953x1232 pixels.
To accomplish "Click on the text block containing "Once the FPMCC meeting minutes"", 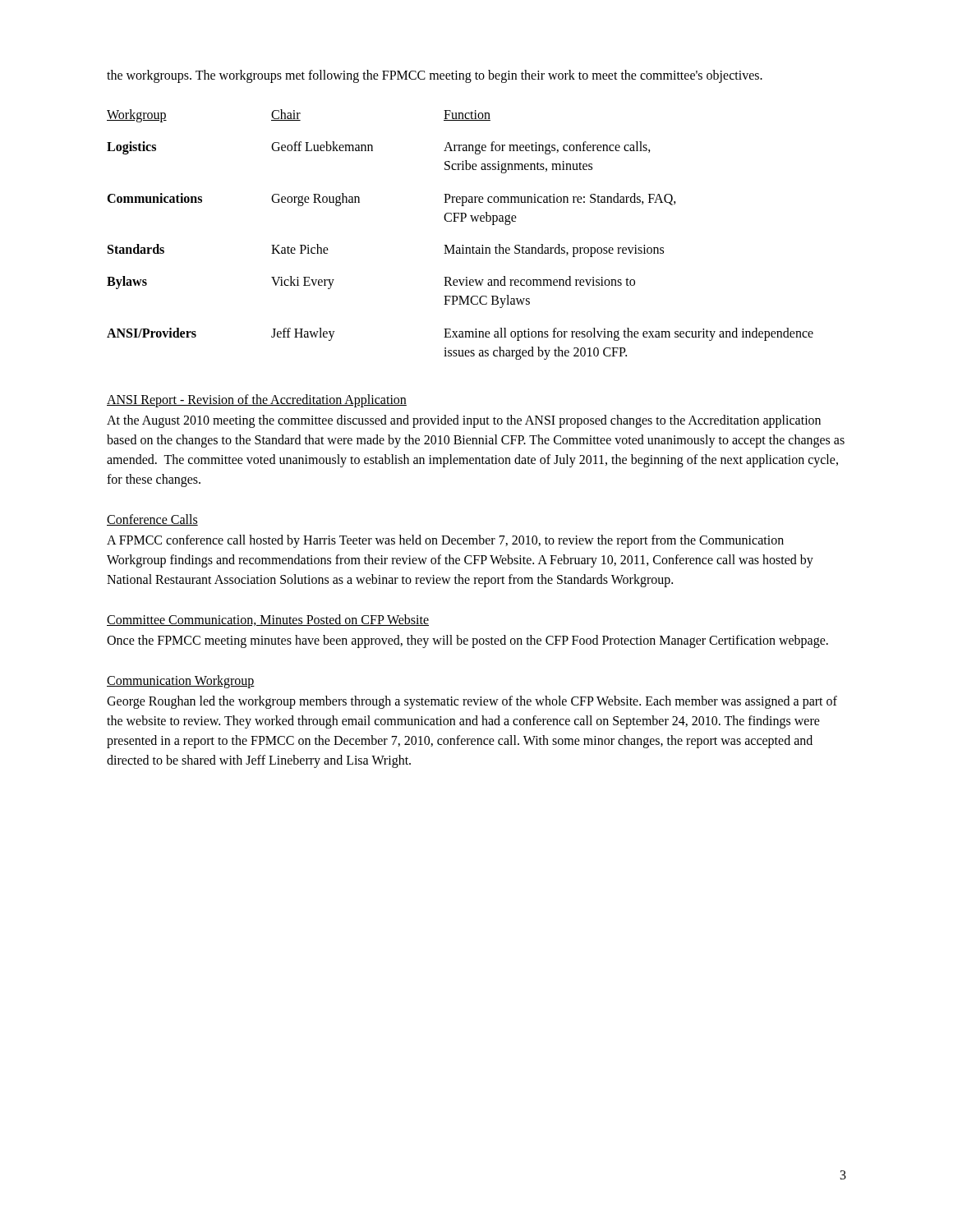I will [x=476, y=641].
